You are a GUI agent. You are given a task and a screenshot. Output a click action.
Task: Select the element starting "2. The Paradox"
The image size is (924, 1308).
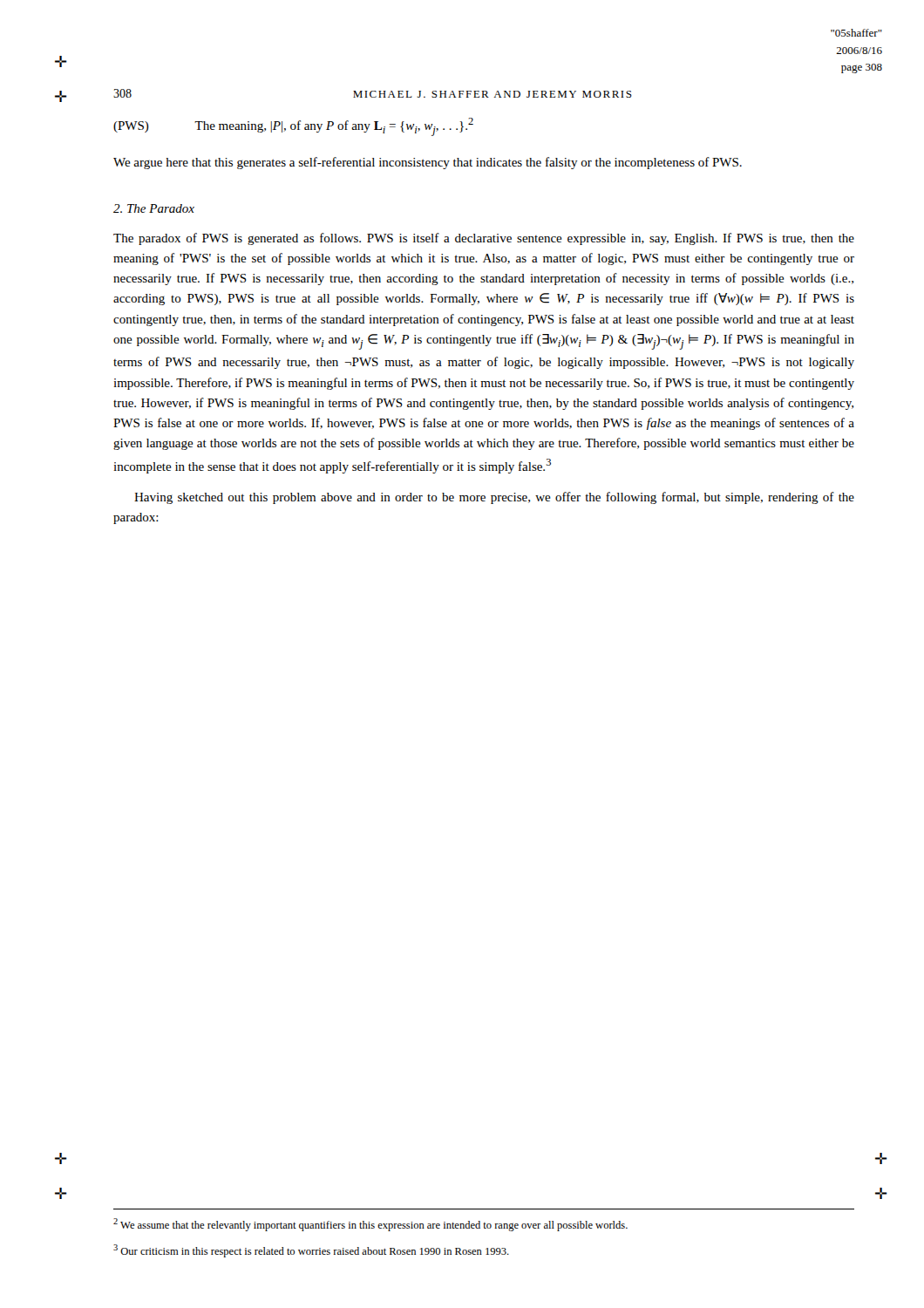tap(154, 208)
